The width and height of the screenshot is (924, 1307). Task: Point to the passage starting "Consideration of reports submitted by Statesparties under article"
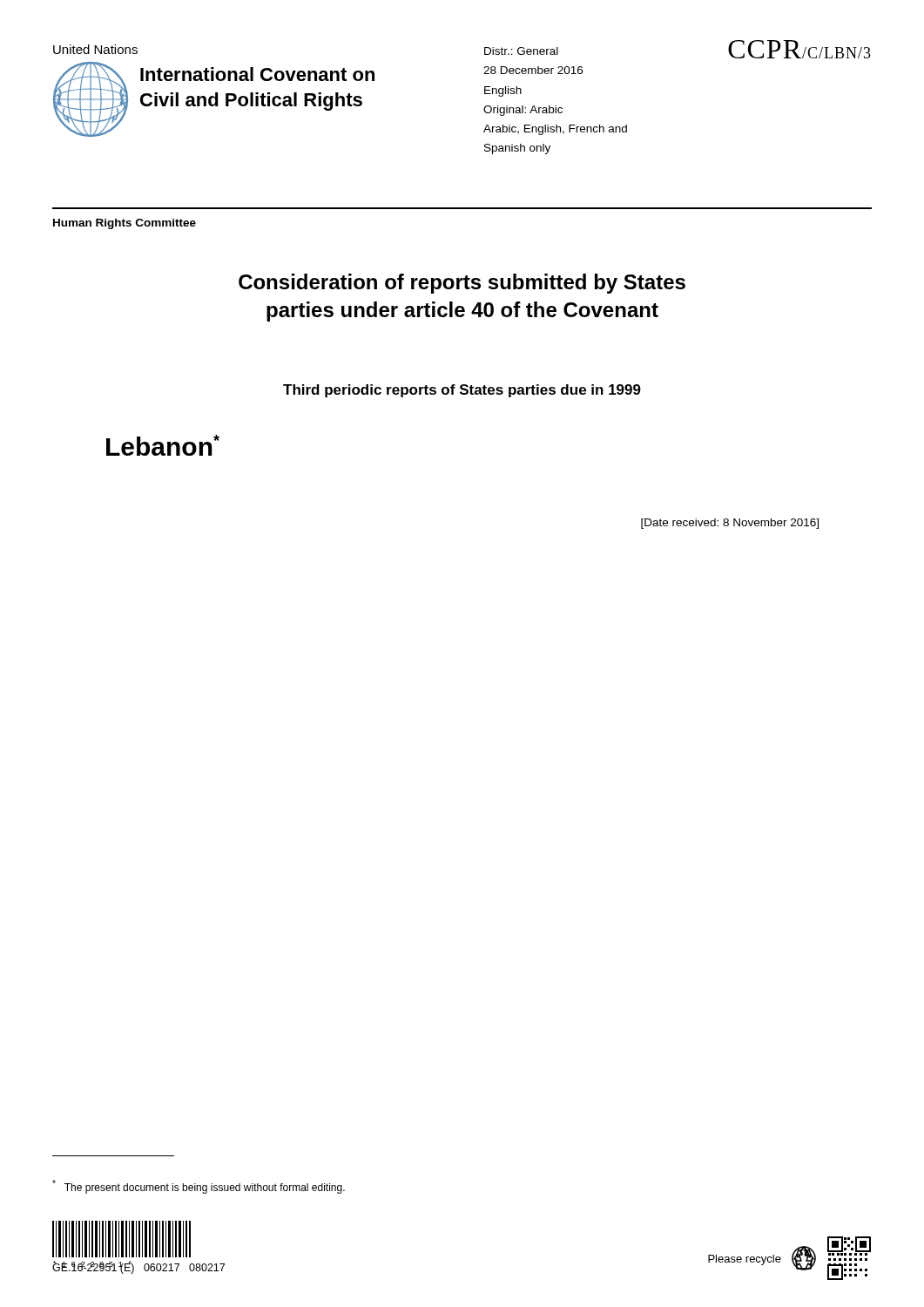click(x=462, y=296)
